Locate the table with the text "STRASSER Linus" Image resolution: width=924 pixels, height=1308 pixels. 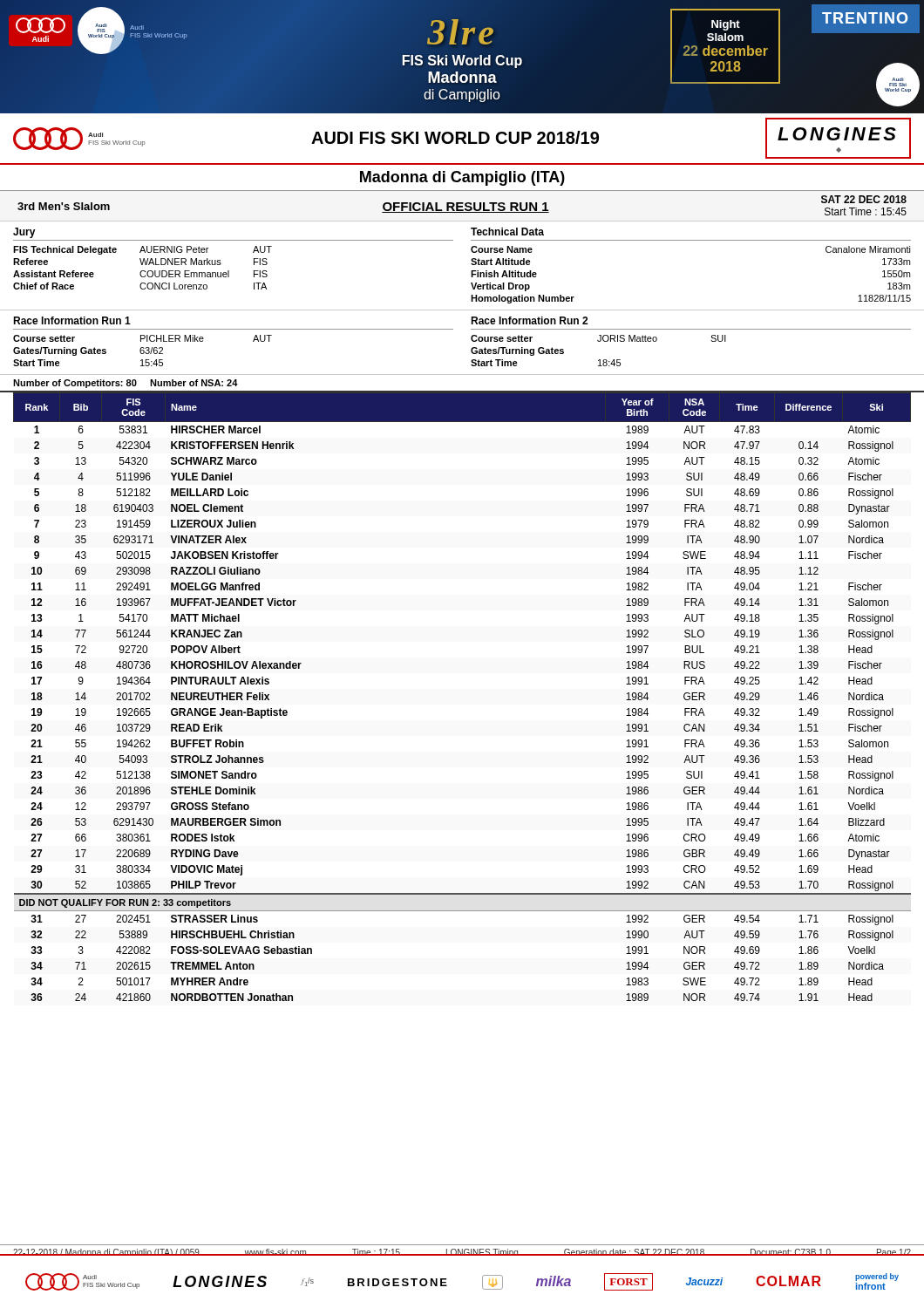point(462,699)
